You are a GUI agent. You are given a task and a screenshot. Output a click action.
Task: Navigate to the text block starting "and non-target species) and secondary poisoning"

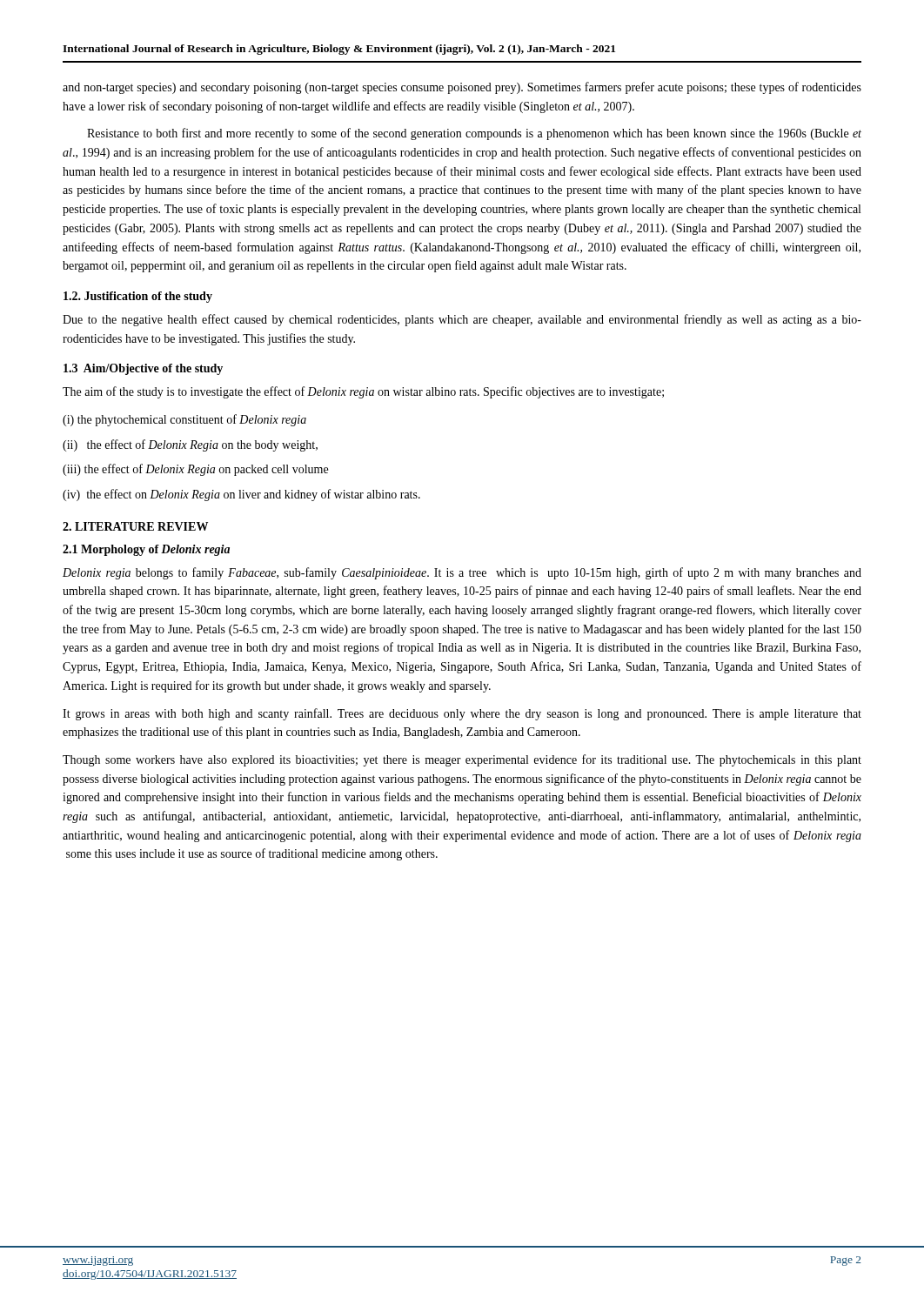pyautogui.click(x=462, y=97)
